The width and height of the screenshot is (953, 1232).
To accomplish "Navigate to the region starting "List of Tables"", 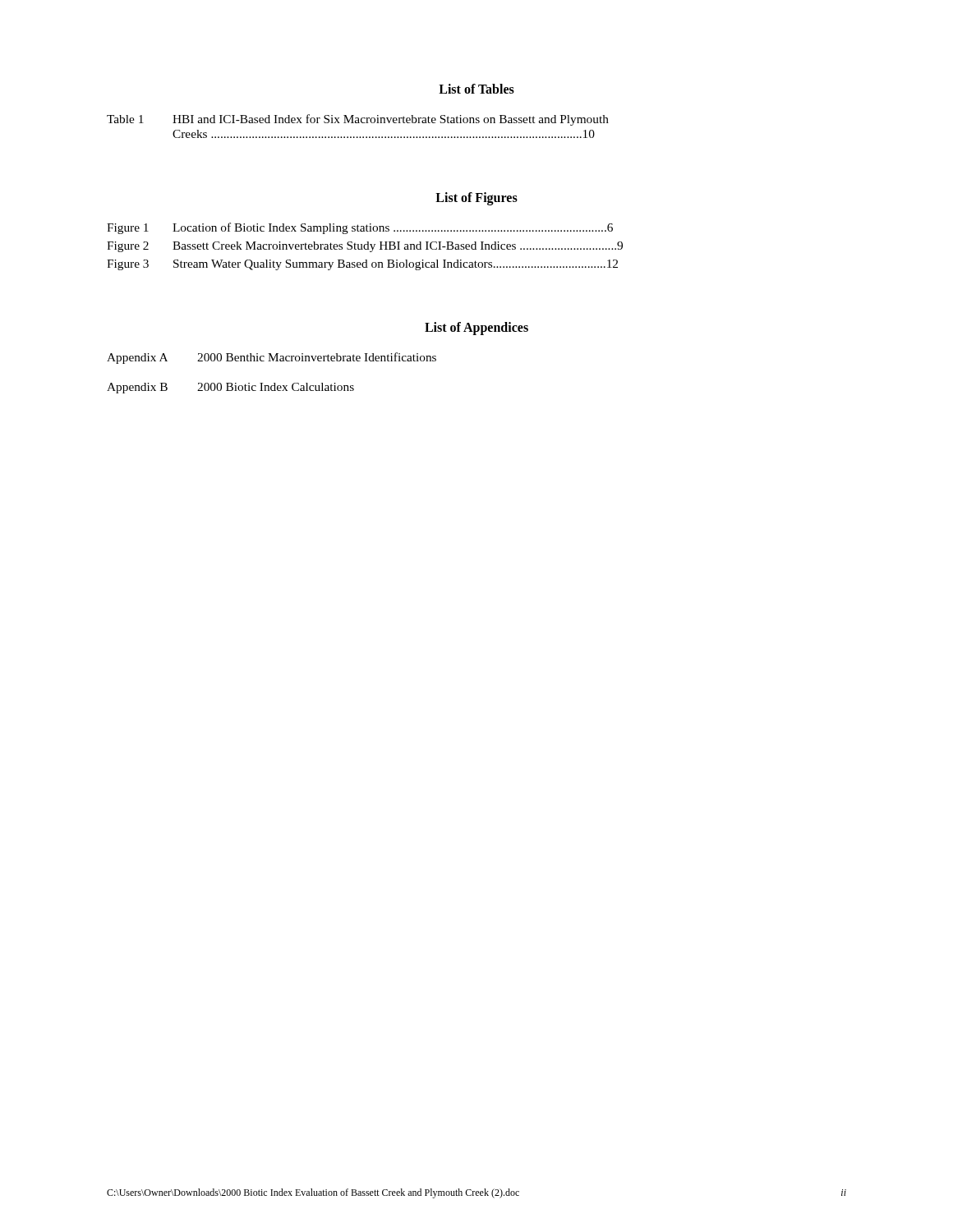I will [x=476, y=89].
